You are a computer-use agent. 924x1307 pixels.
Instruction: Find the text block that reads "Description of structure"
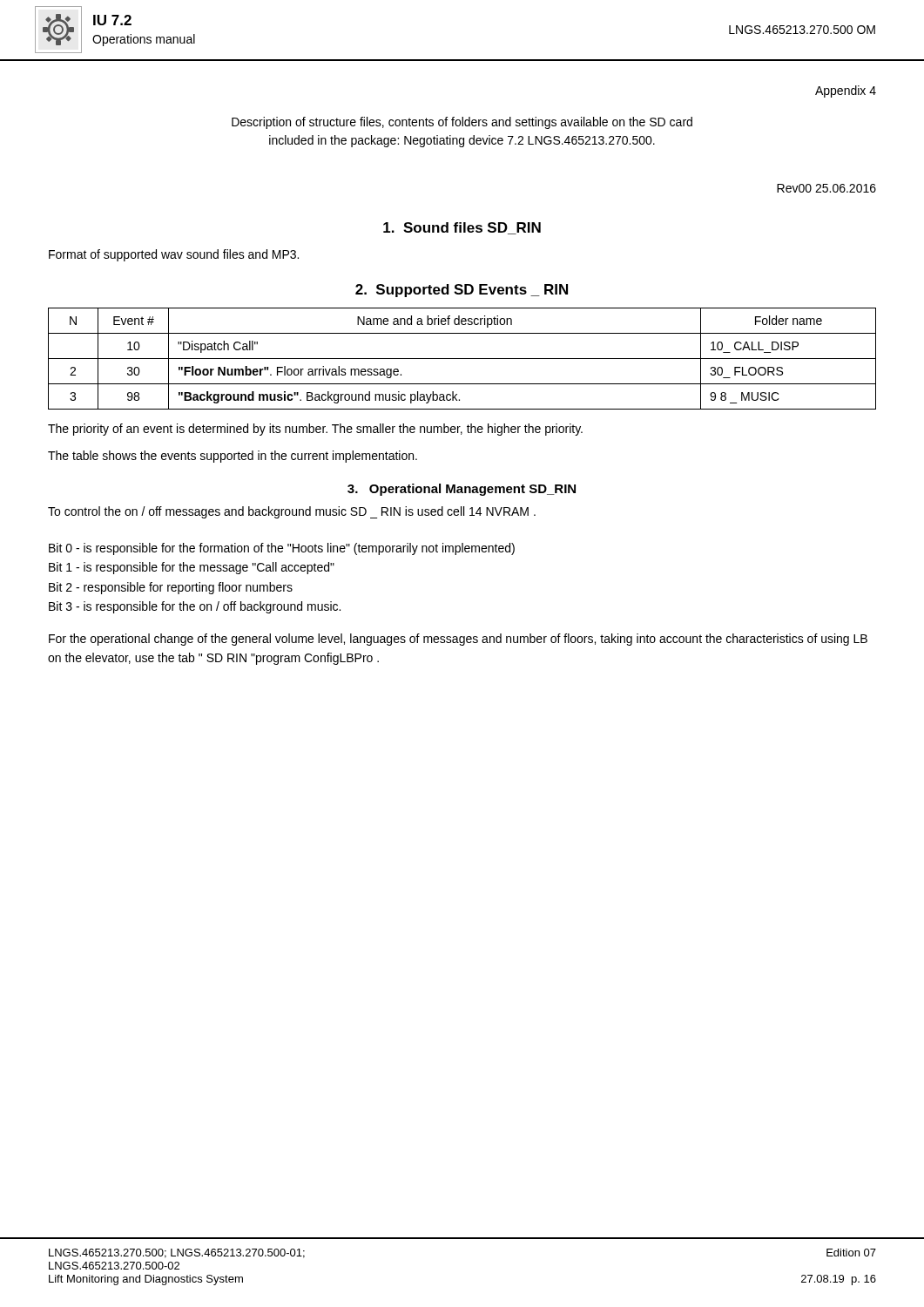[462, 131]
